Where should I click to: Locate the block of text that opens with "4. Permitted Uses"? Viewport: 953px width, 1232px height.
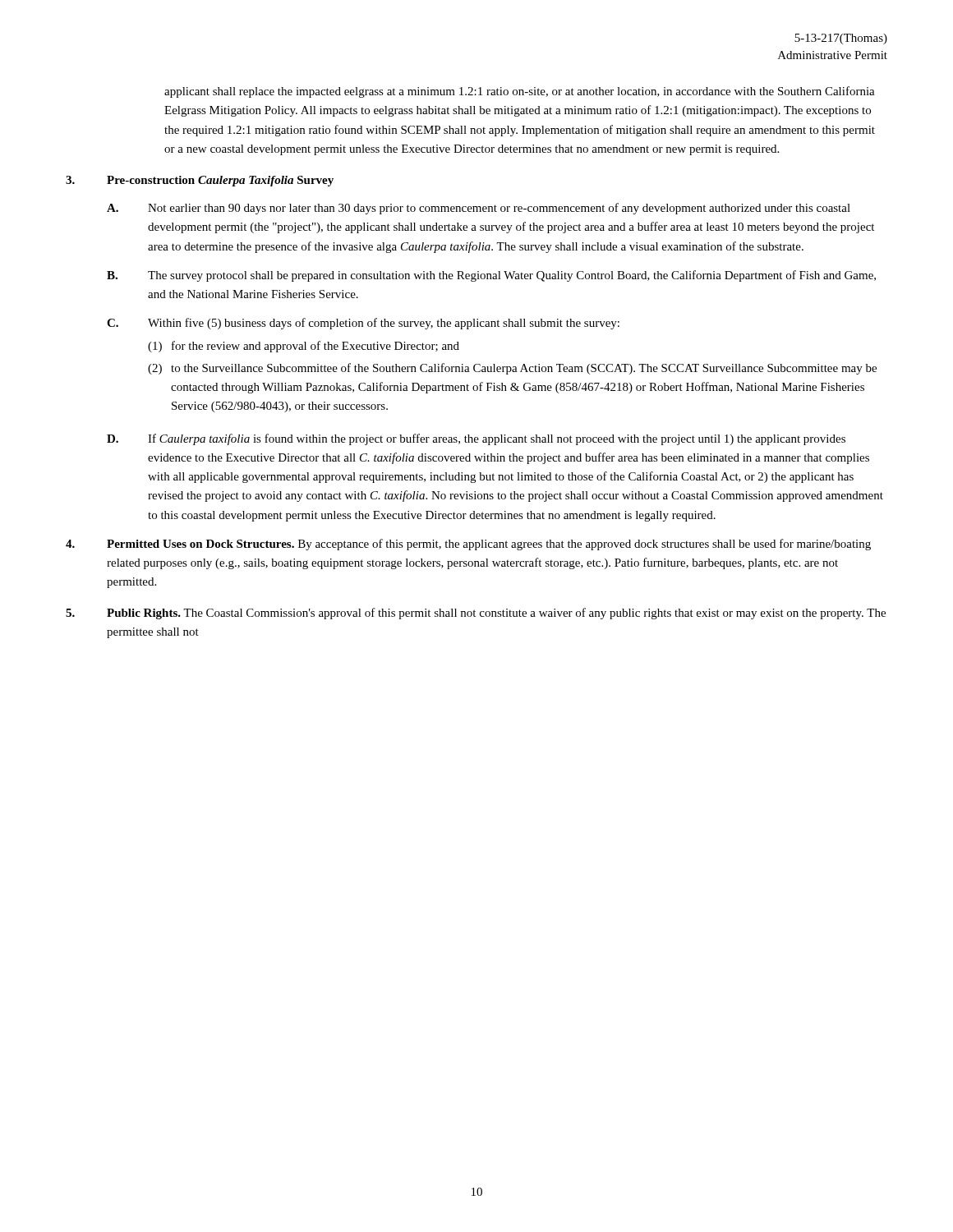click(x=476, y=563)
